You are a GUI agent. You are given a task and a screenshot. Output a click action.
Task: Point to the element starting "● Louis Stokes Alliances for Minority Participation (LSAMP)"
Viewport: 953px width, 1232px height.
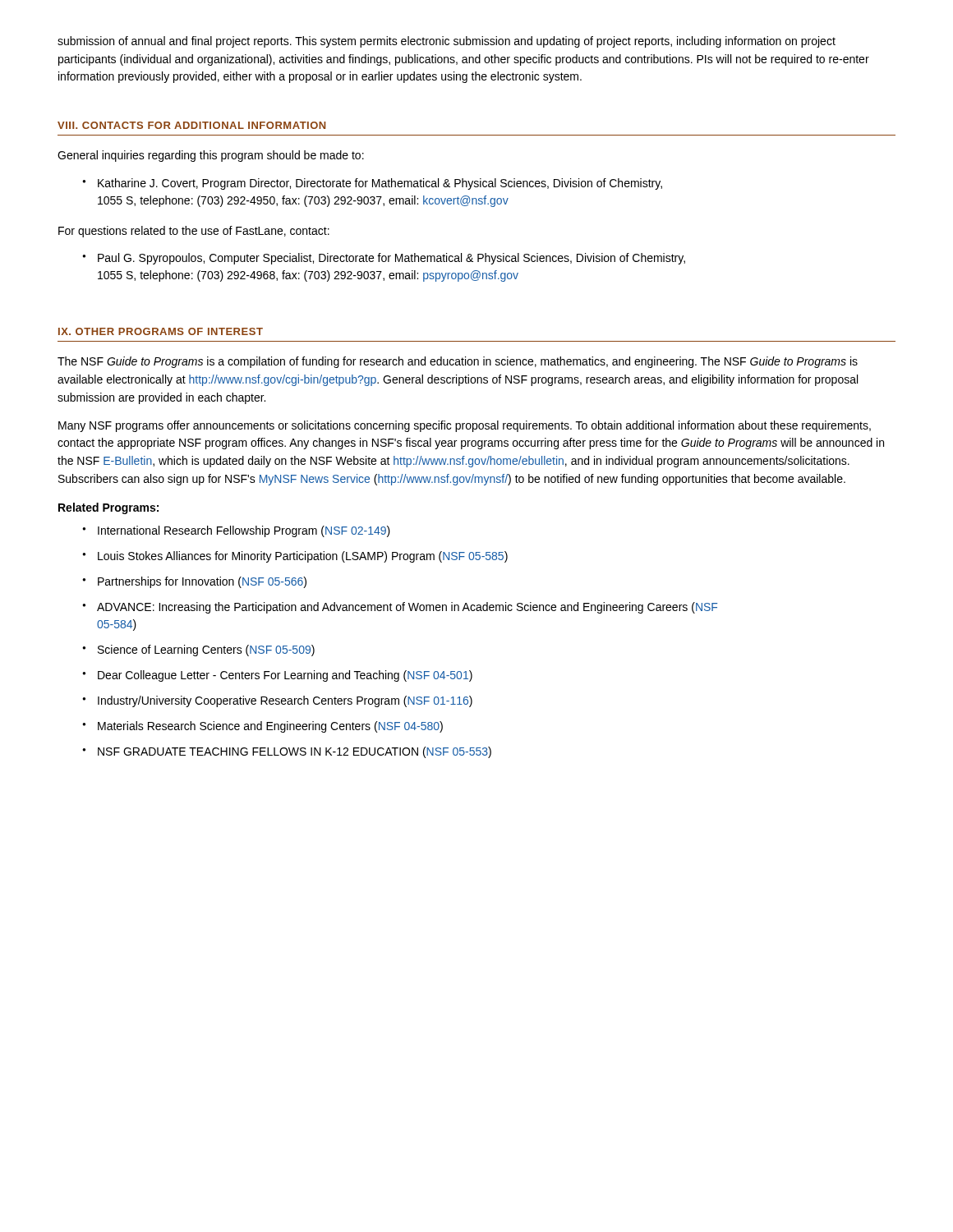(489, 557)
